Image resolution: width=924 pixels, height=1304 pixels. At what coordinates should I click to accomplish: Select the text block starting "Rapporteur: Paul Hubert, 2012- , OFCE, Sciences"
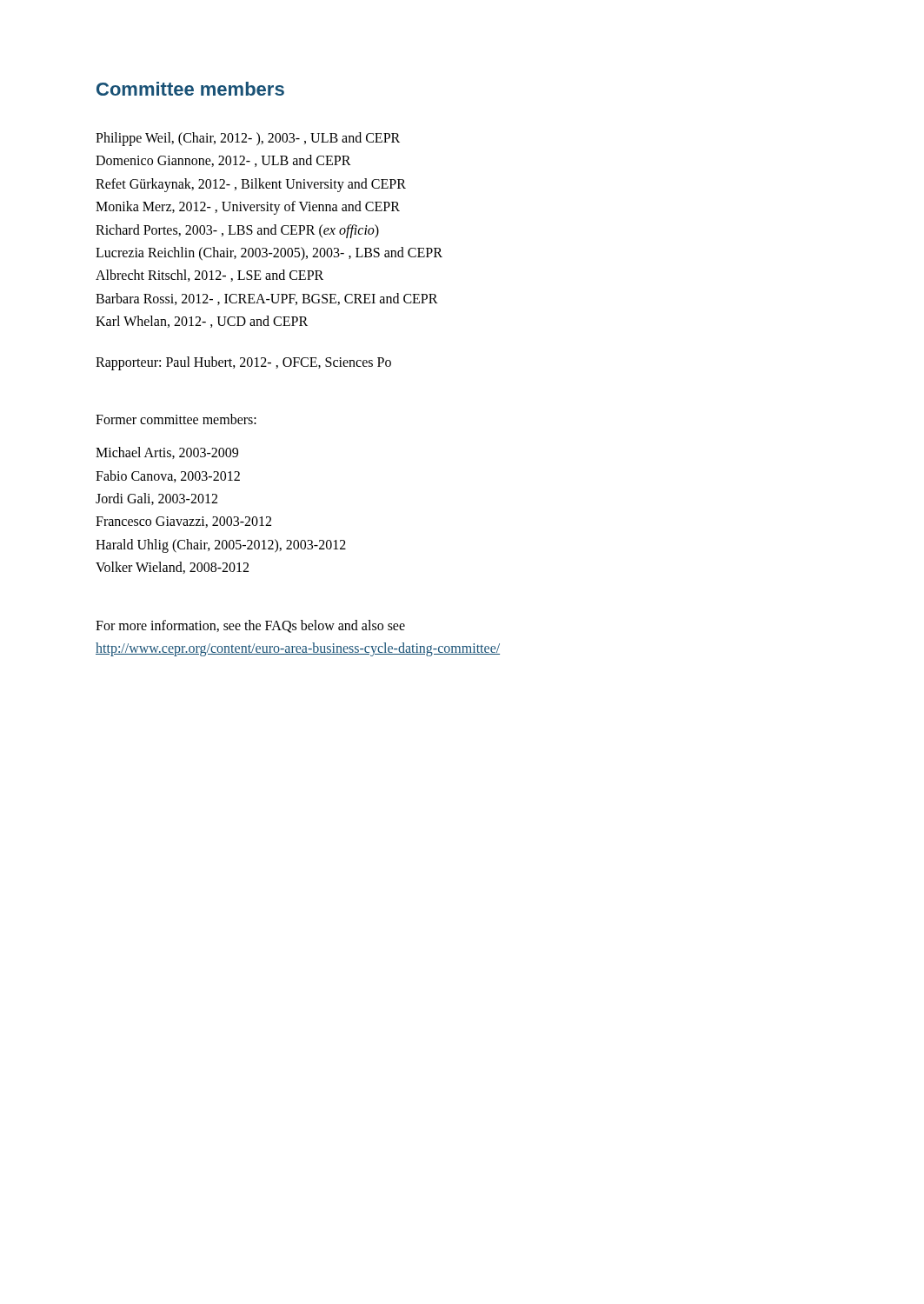[244, 362]
